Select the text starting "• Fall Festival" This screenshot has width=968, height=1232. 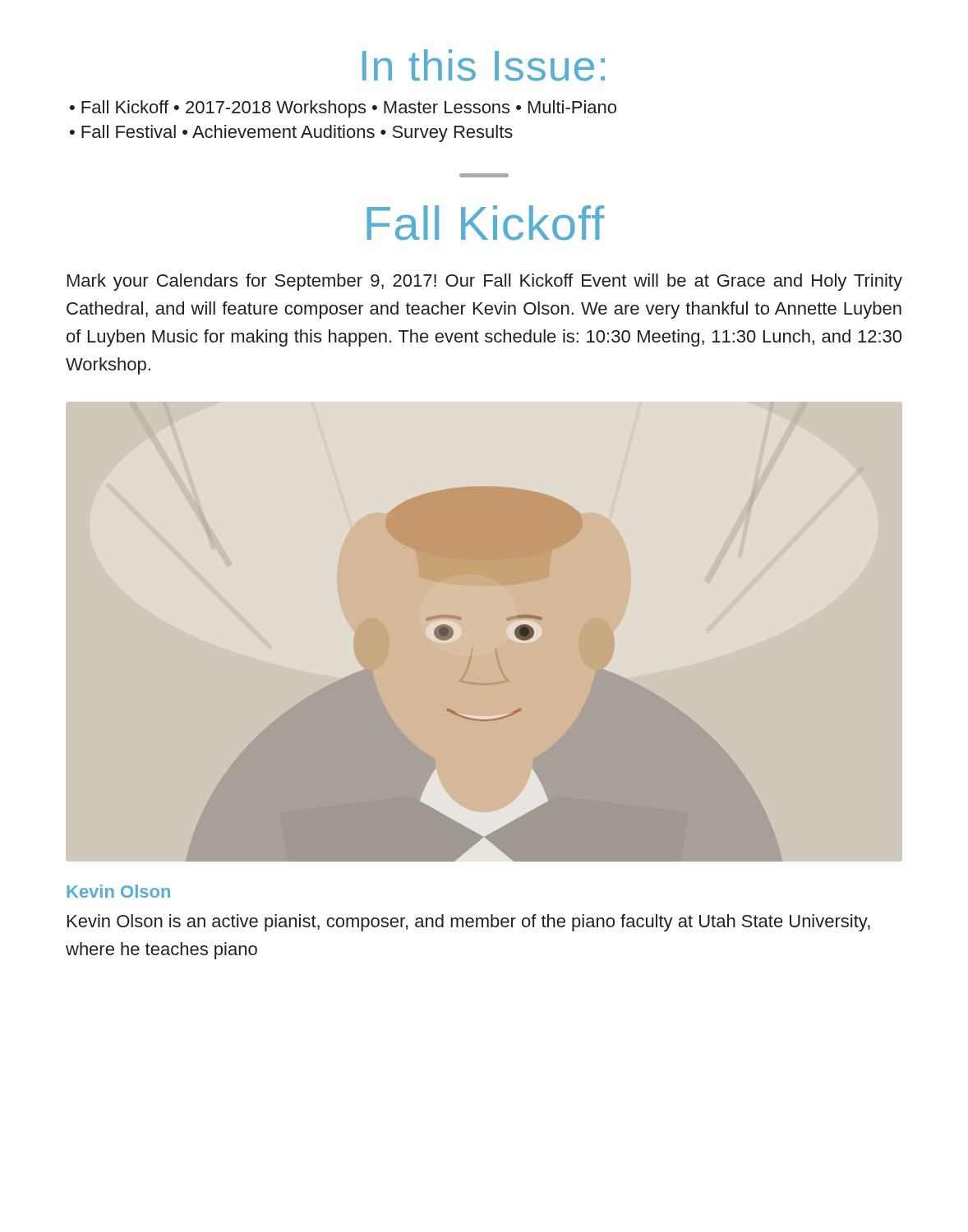click(x=291, y=132)
